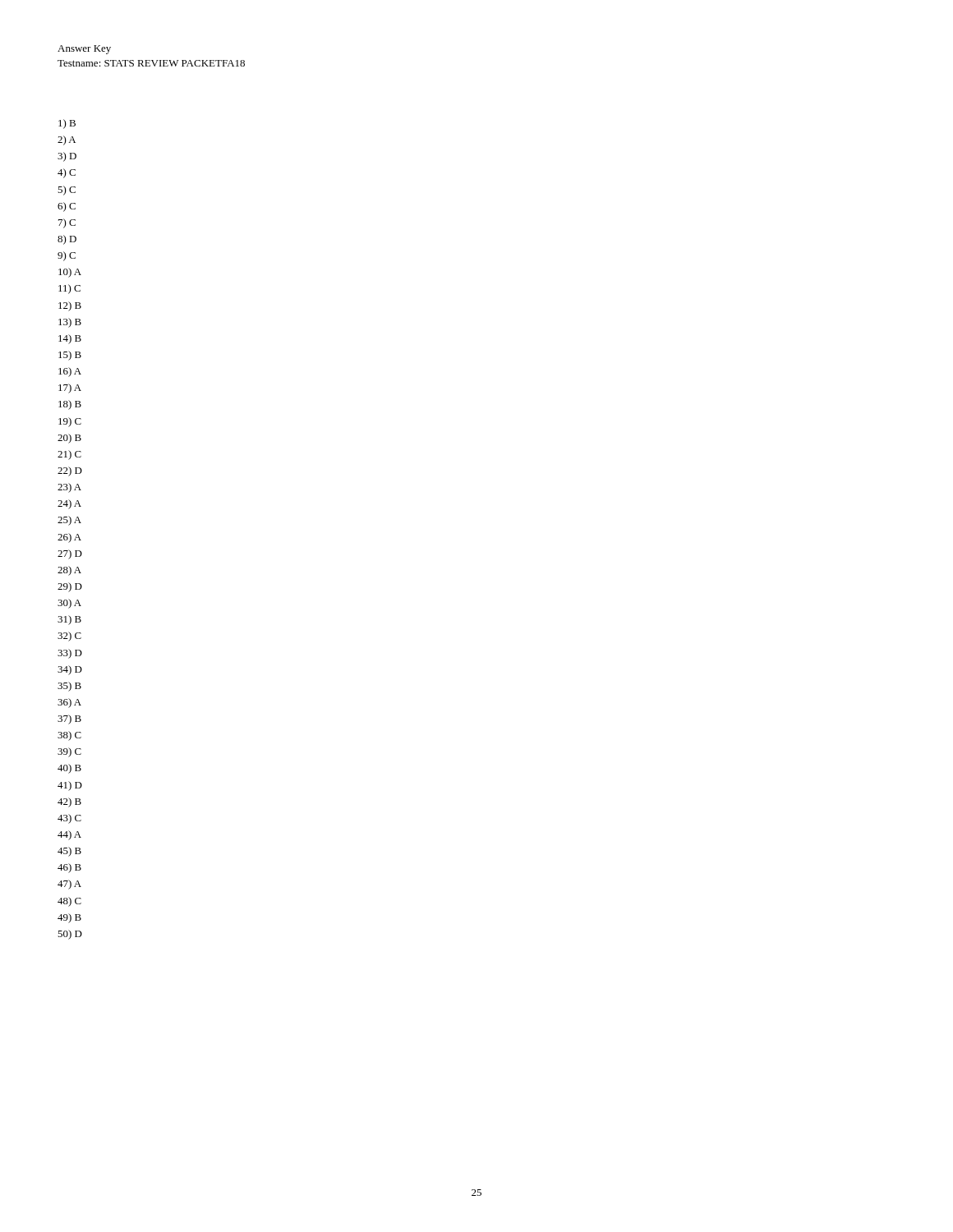Locate the list item that reads "13) B"
Viewport: 953px width, 1232px height.
pyautogui.click(x=70, y=321)
